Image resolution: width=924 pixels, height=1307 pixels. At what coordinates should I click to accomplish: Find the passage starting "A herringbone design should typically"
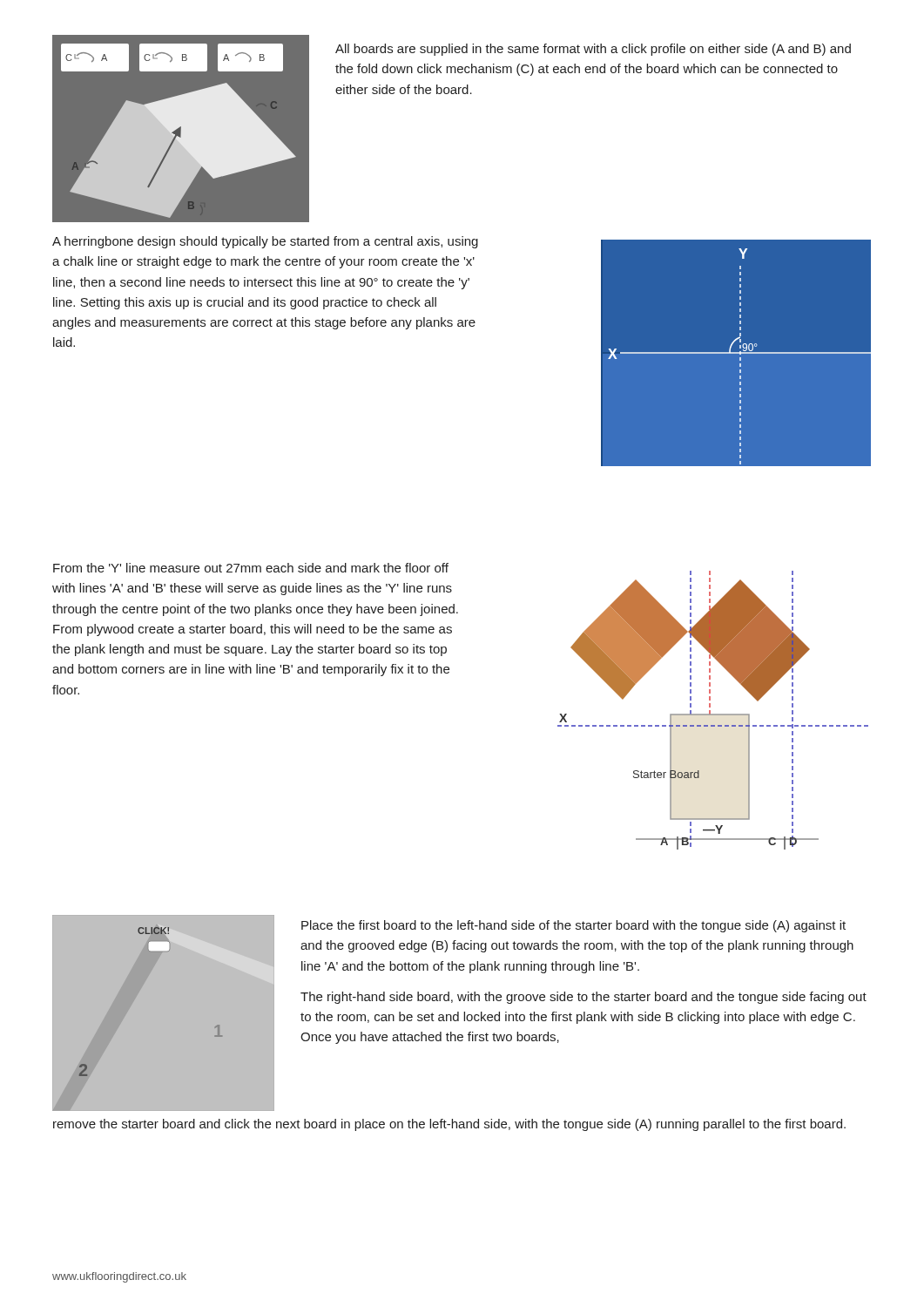tap(265, 292)
